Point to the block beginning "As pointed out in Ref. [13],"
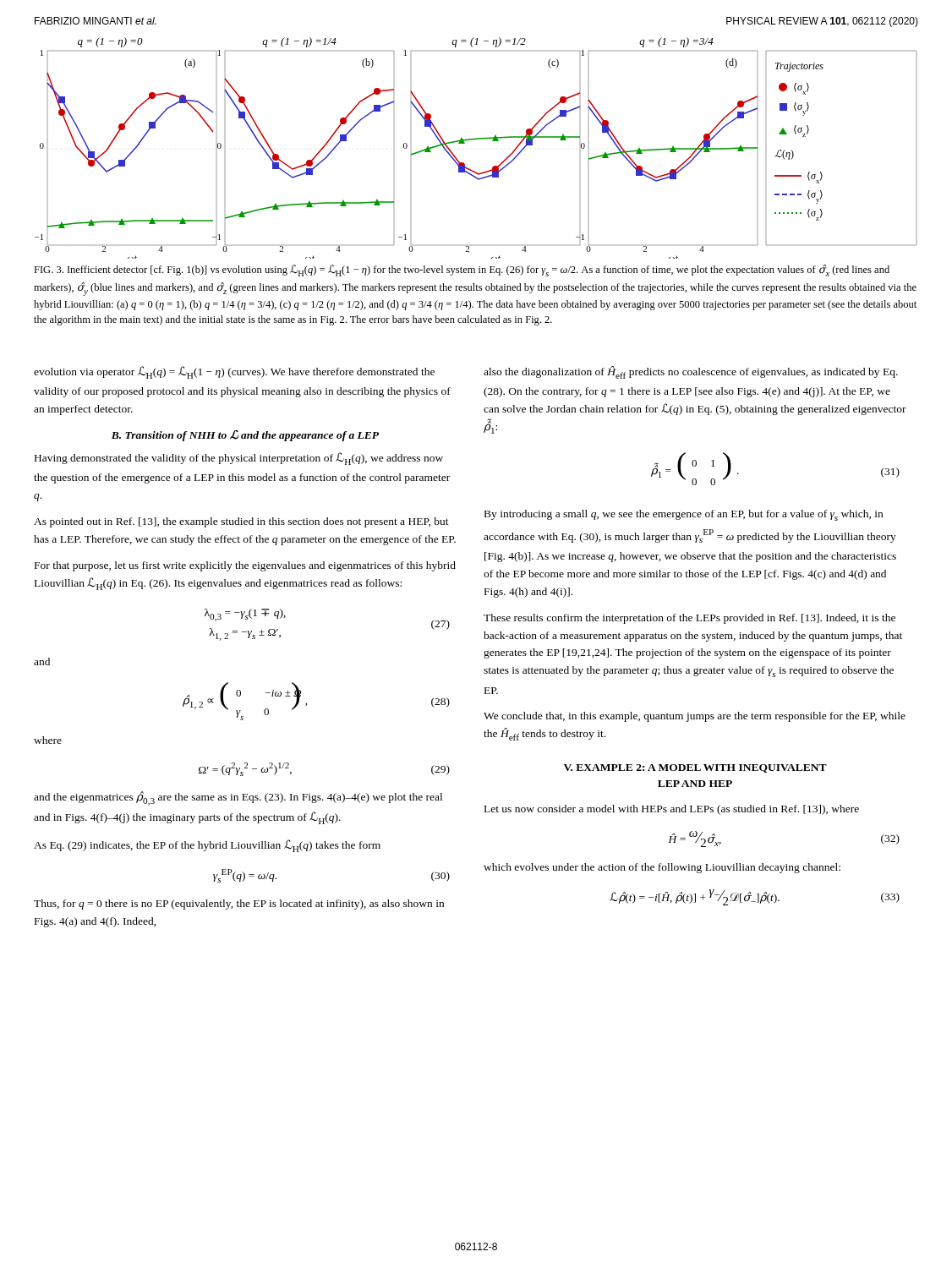This screenshot has width=952, height=1268. [245, 530]
